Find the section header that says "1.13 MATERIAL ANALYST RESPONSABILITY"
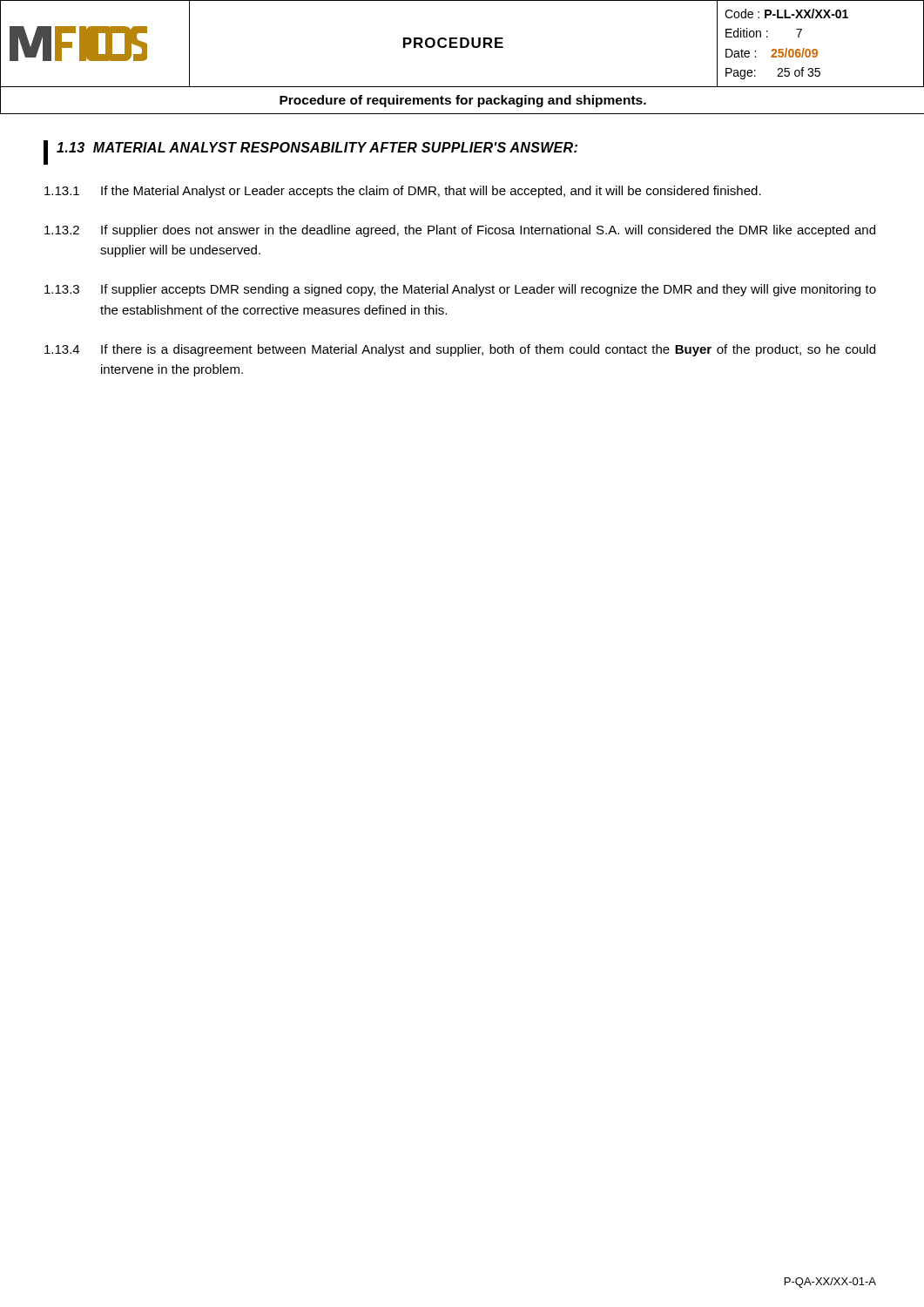The width and height of the screenshot is (924, 1307). click(311, 152)
